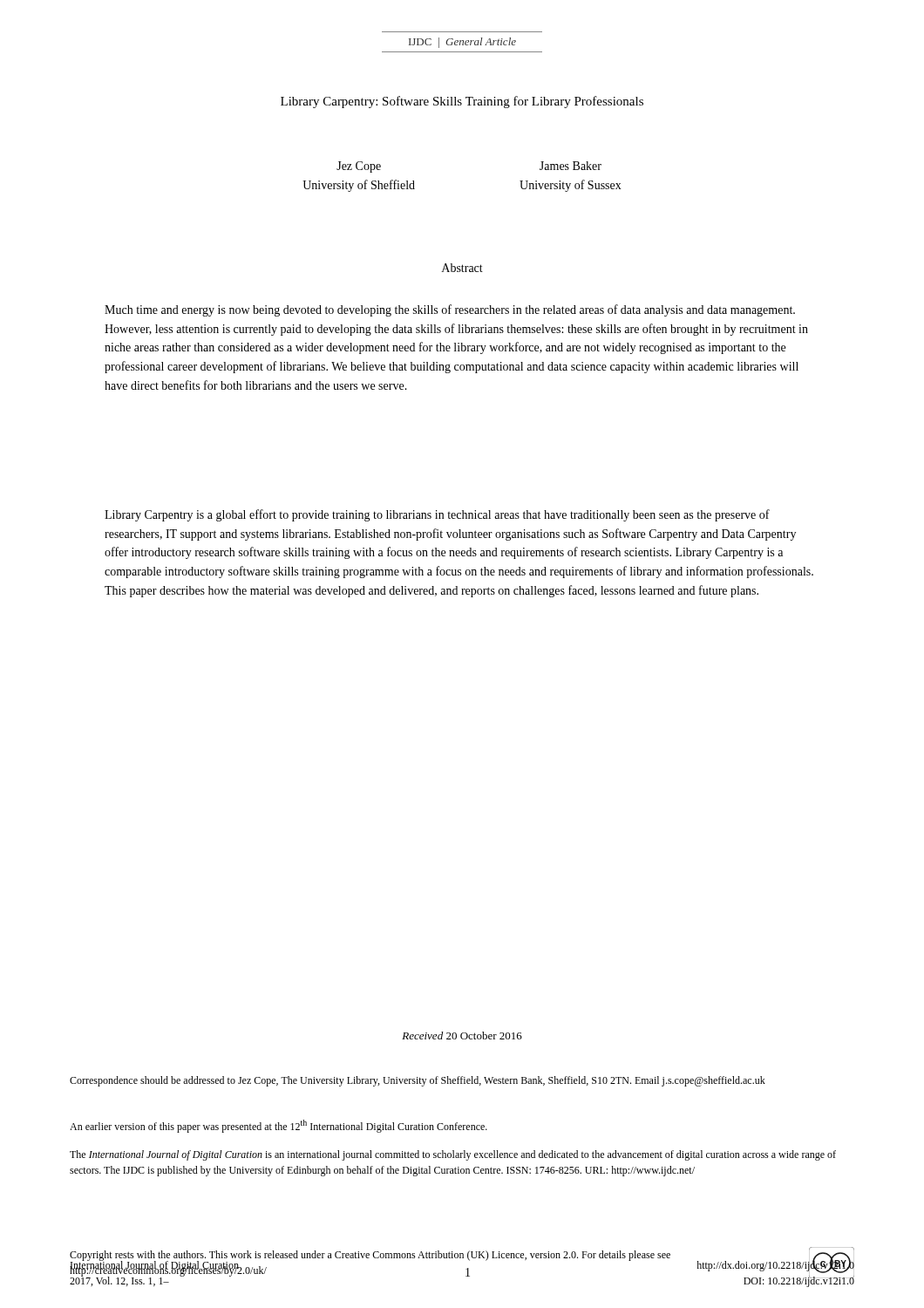The width and height of the screenshot is (924, 1308).
Task: Find the element starting "Received 20 October"
Action: click(462, 1036)
